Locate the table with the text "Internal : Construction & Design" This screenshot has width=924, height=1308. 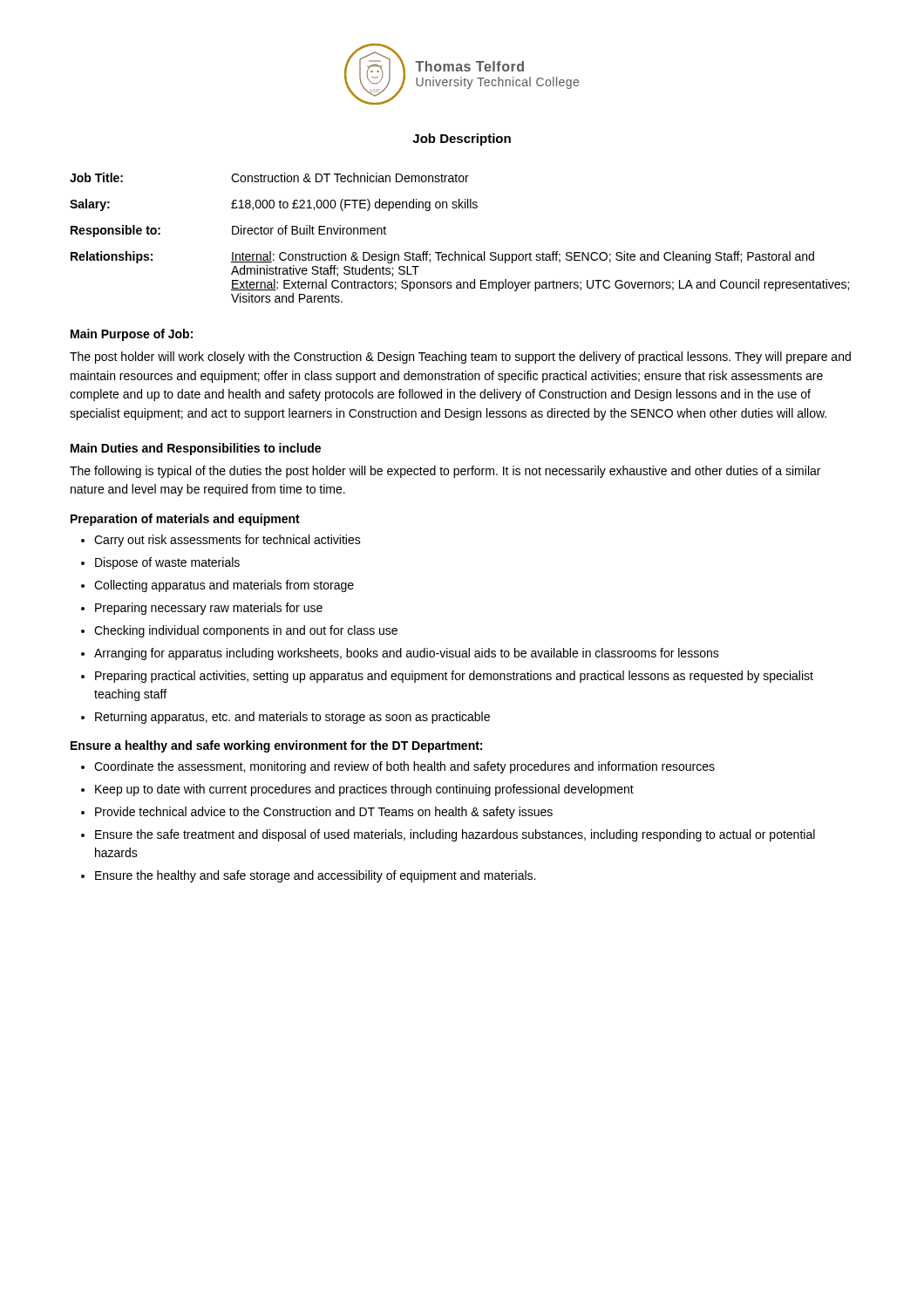[462, 238]
